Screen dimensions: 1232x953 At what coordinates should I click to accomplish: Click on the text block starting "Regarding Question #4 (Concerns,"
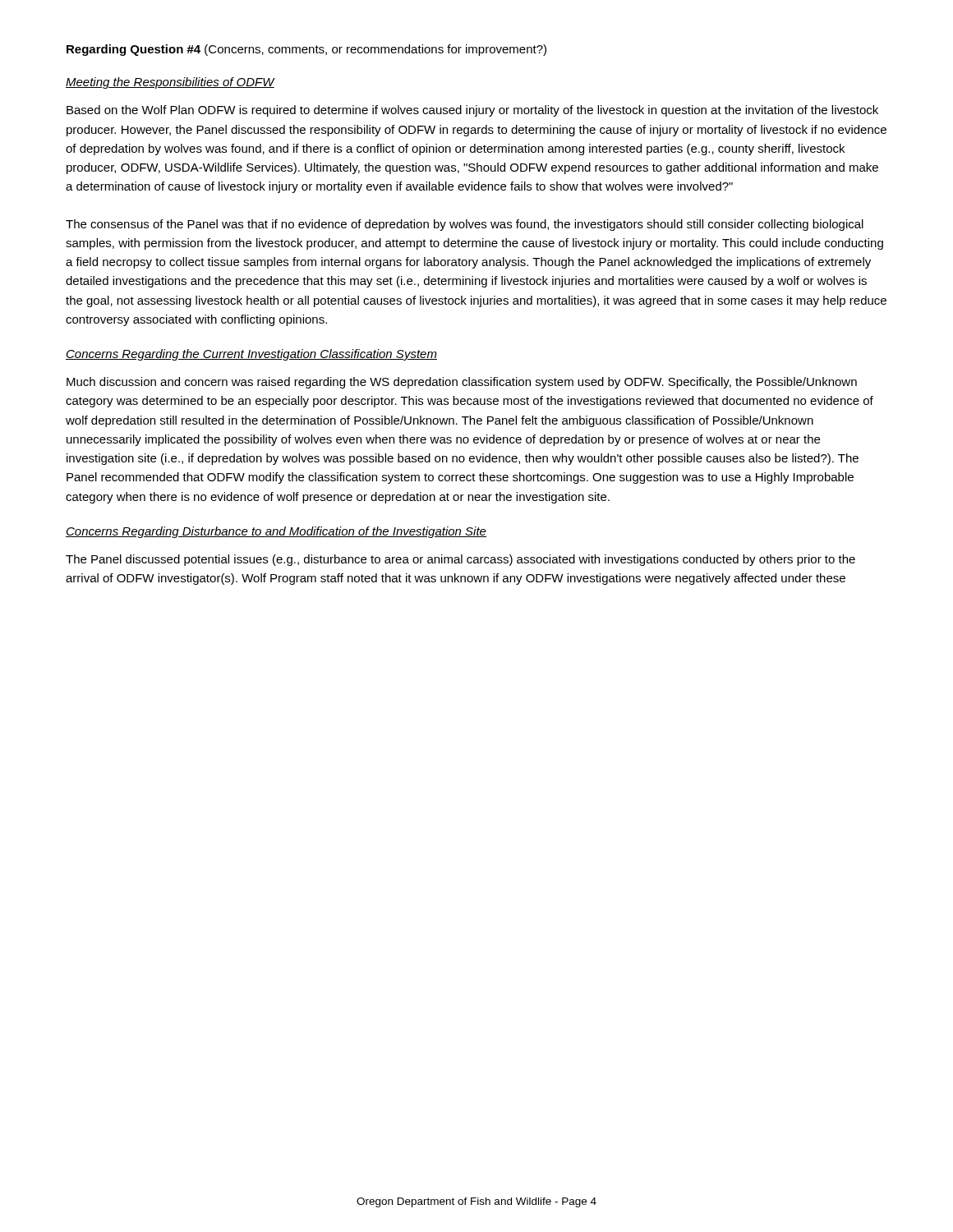coord(306,49)
